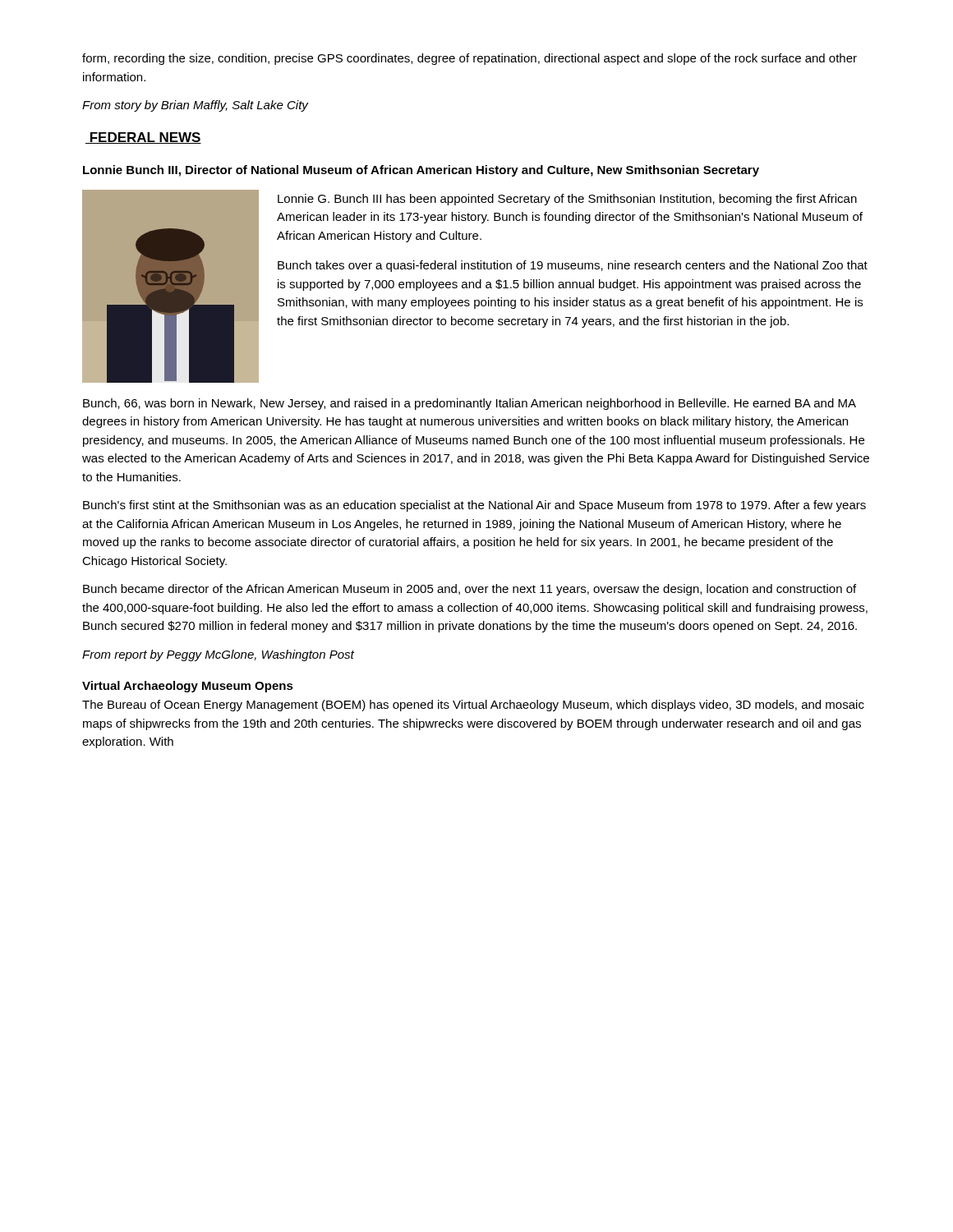Image resolution: width=953 pixels, height=1232 pixels.
Task: Select the section header that reads "FEDERAL NEWS"
Action: click(143, 137)
